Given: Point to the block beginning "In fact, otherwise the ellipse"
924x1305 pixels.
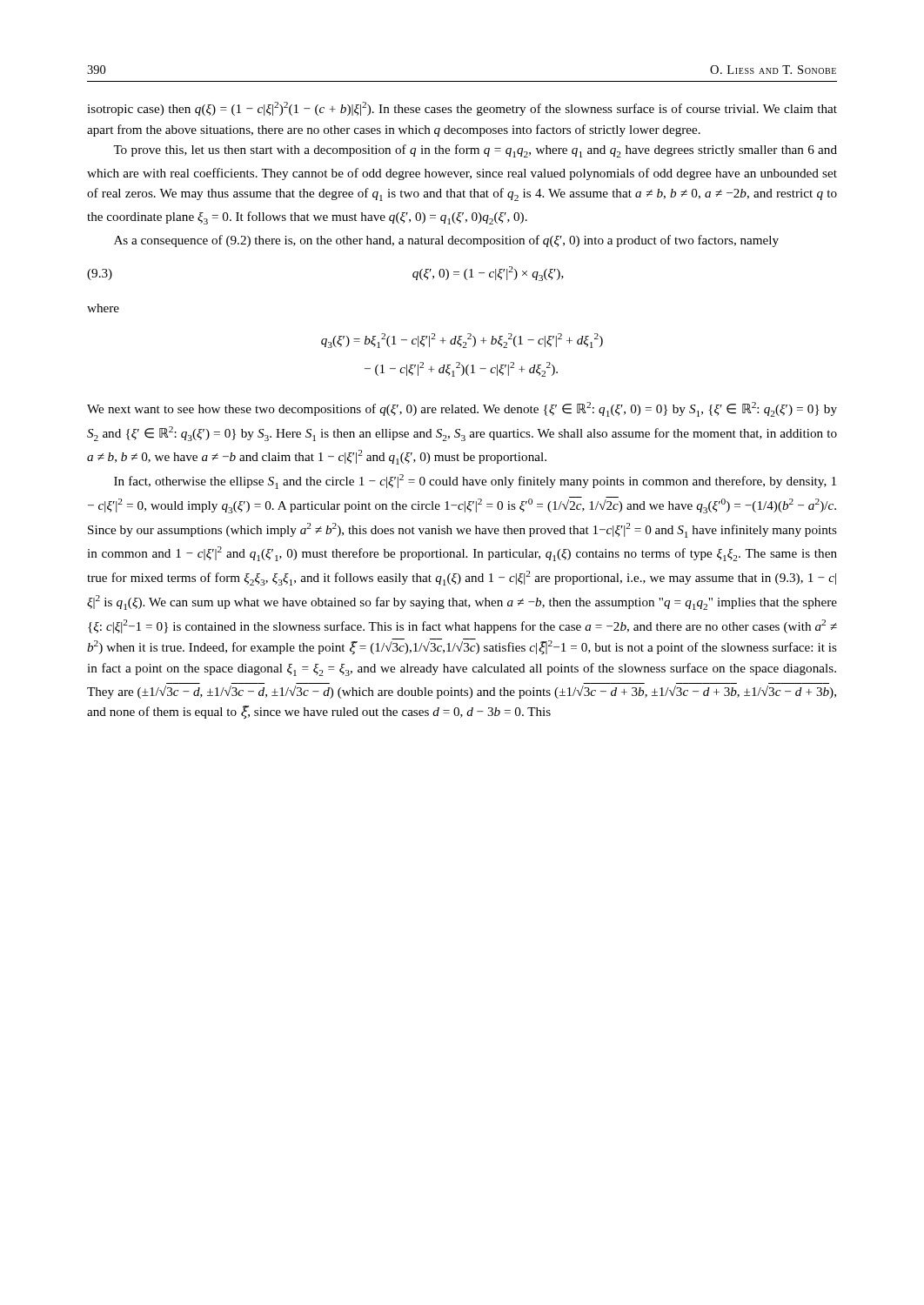Looking at the screenshot, I should [462, 596].
